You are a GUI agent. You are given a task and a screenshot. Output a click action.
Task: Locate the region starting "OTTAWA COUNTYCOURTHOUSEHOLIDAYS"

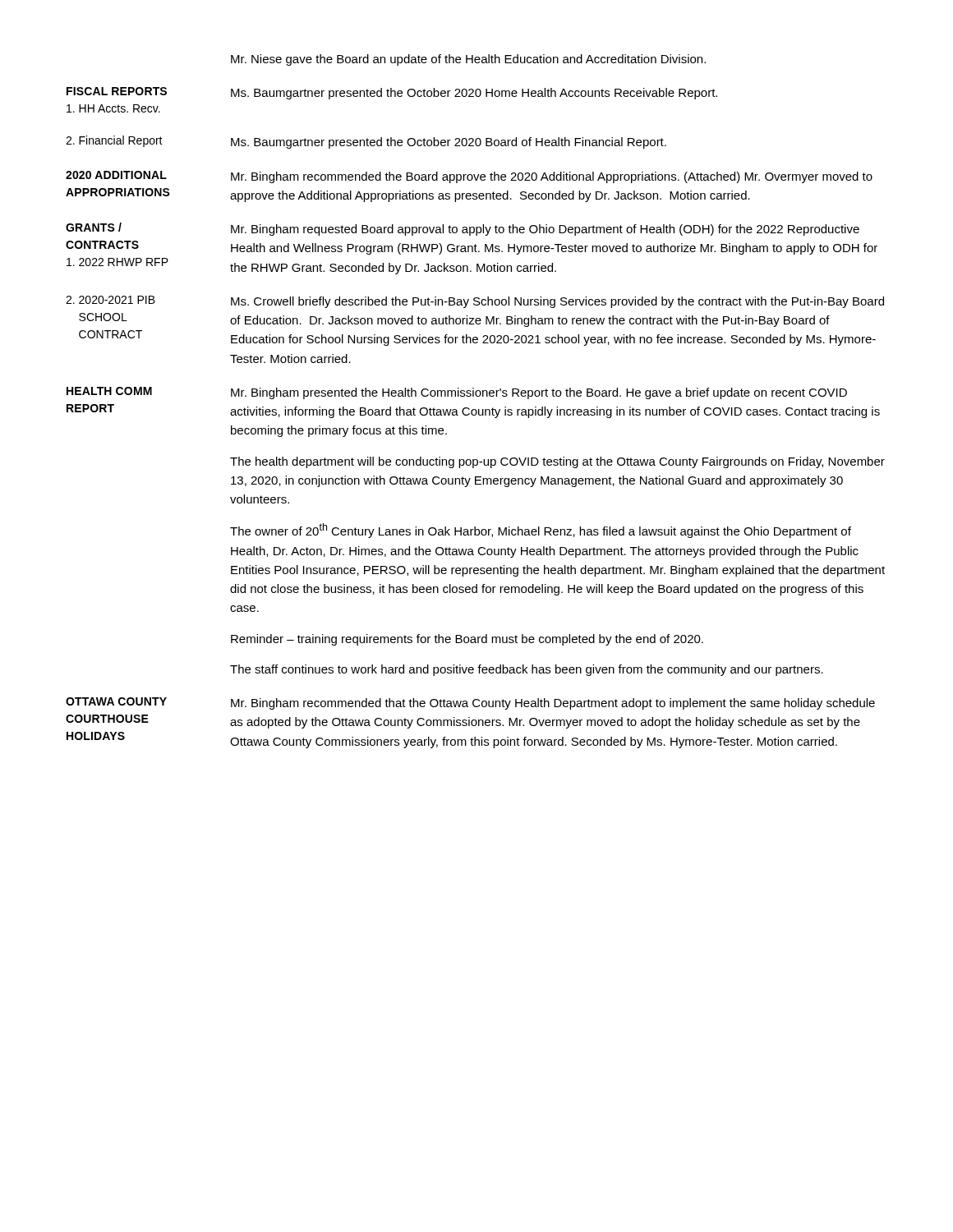[116, 719]
